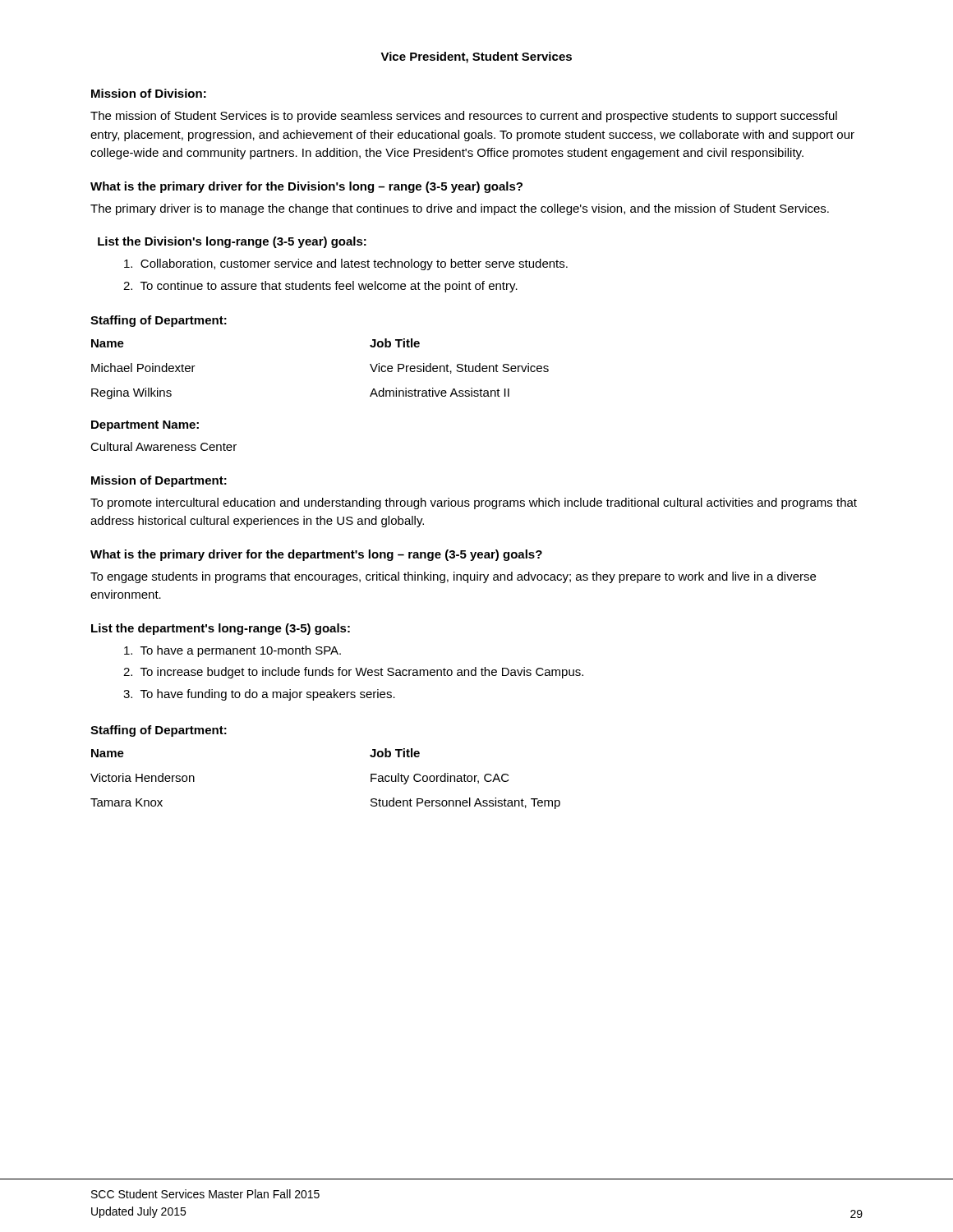Click on the text containing "Cultural Awareness Center"

click(164, 446)
